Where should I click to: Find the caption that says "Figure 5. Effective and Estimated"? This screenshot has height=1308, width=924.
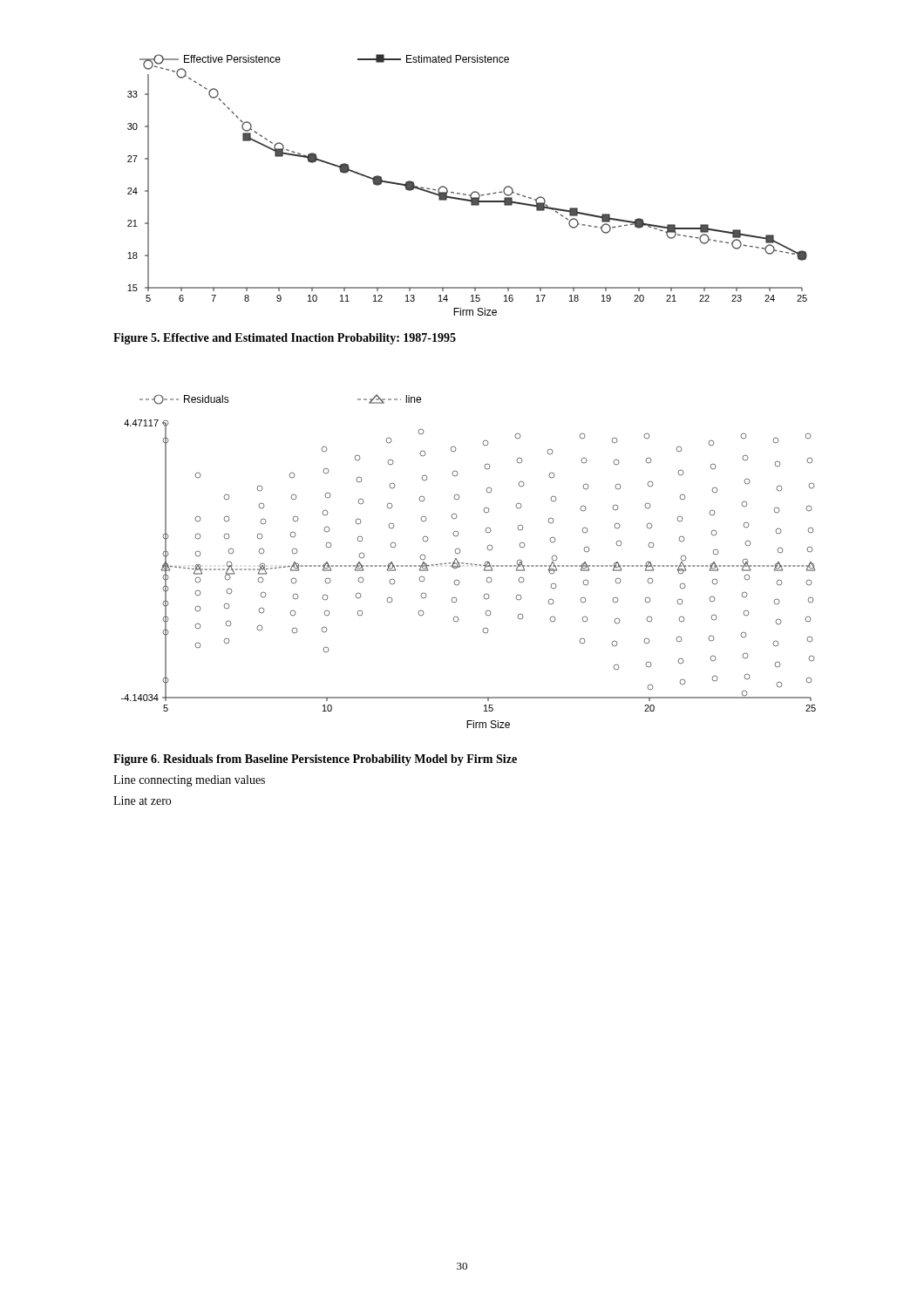pos(285,338)
